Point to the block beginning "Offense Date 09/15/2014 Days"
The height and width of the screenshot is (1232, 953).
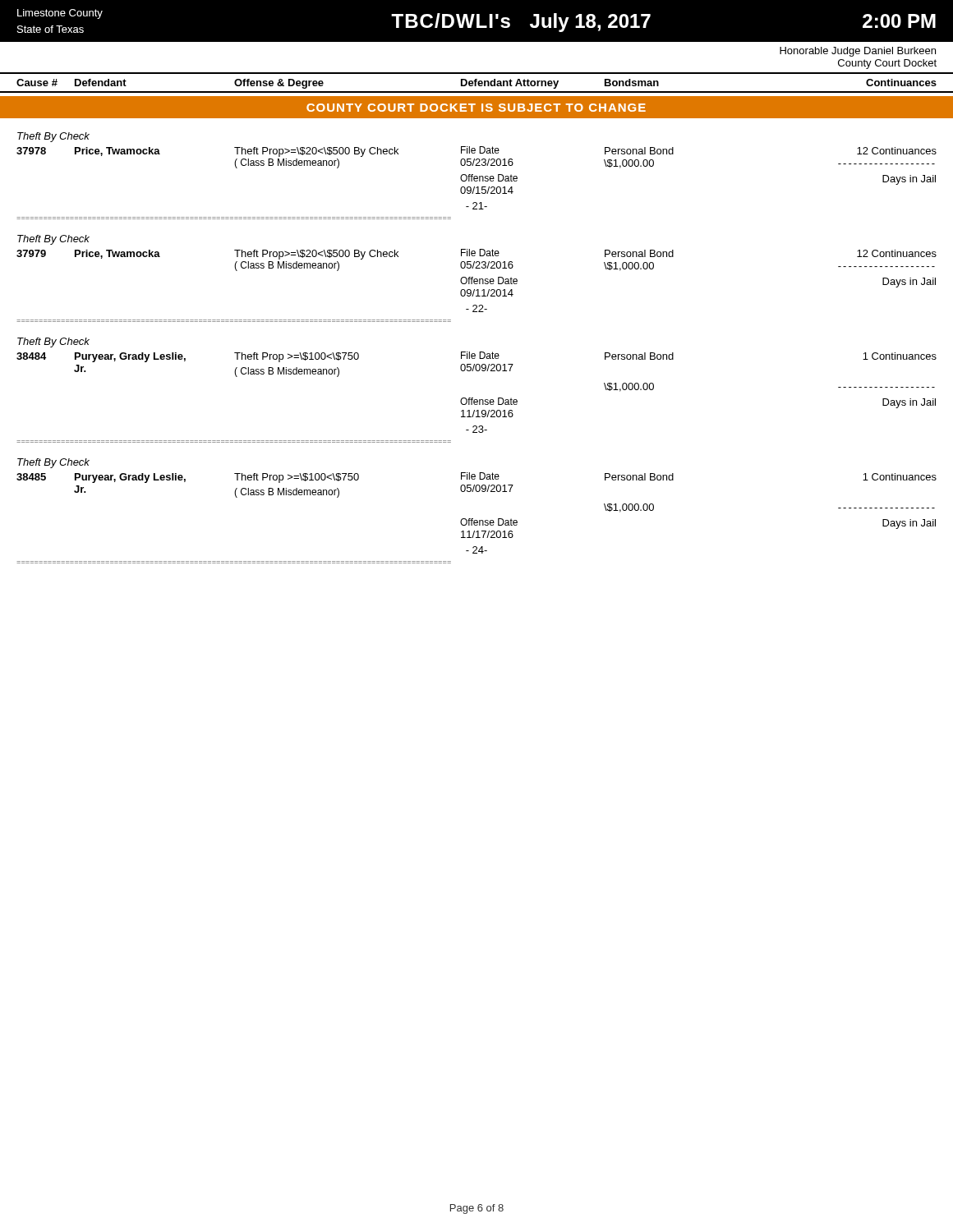pos(487,179)
